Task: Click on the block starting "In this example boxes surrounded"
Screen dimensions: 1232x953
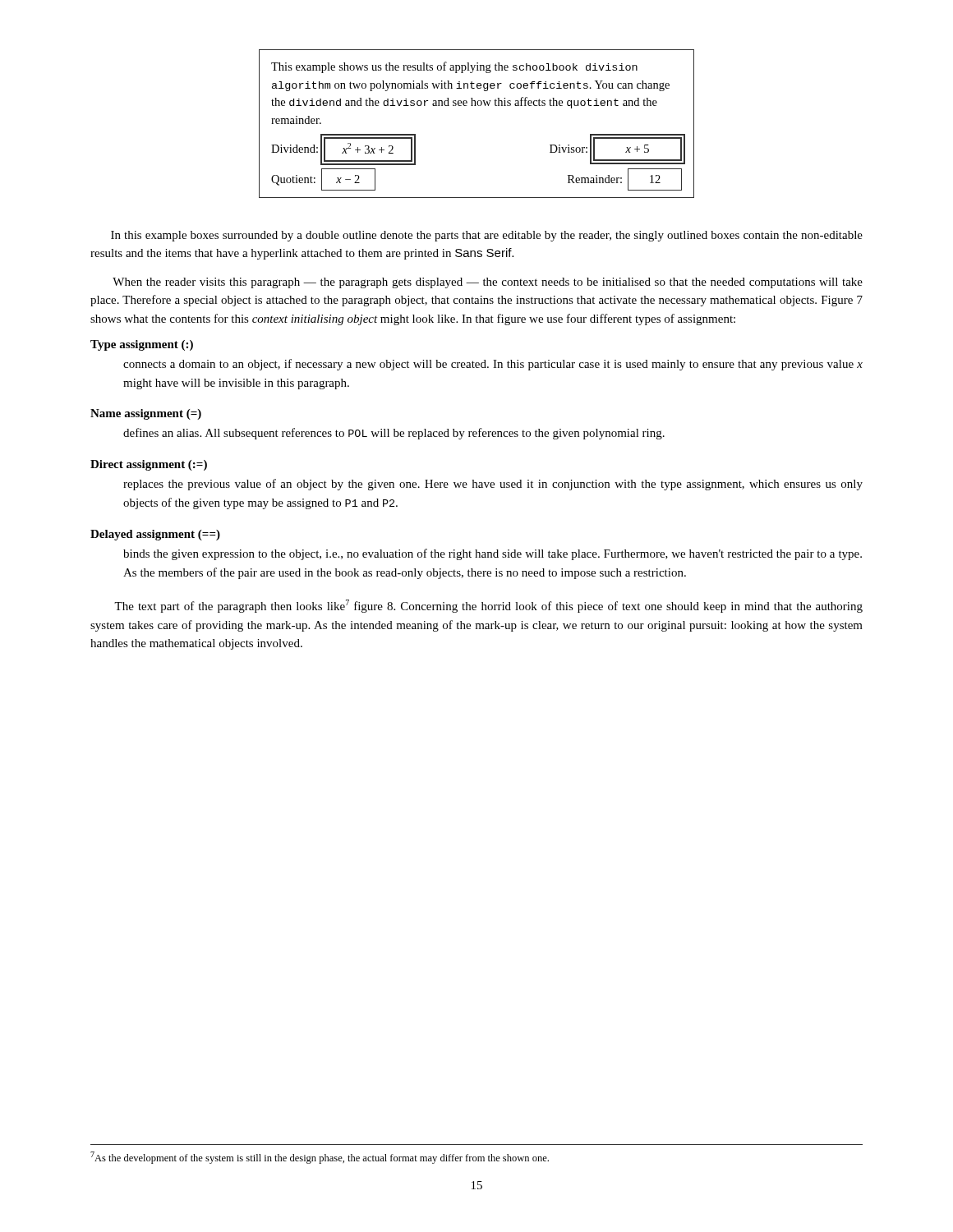Action: (476, 244)
